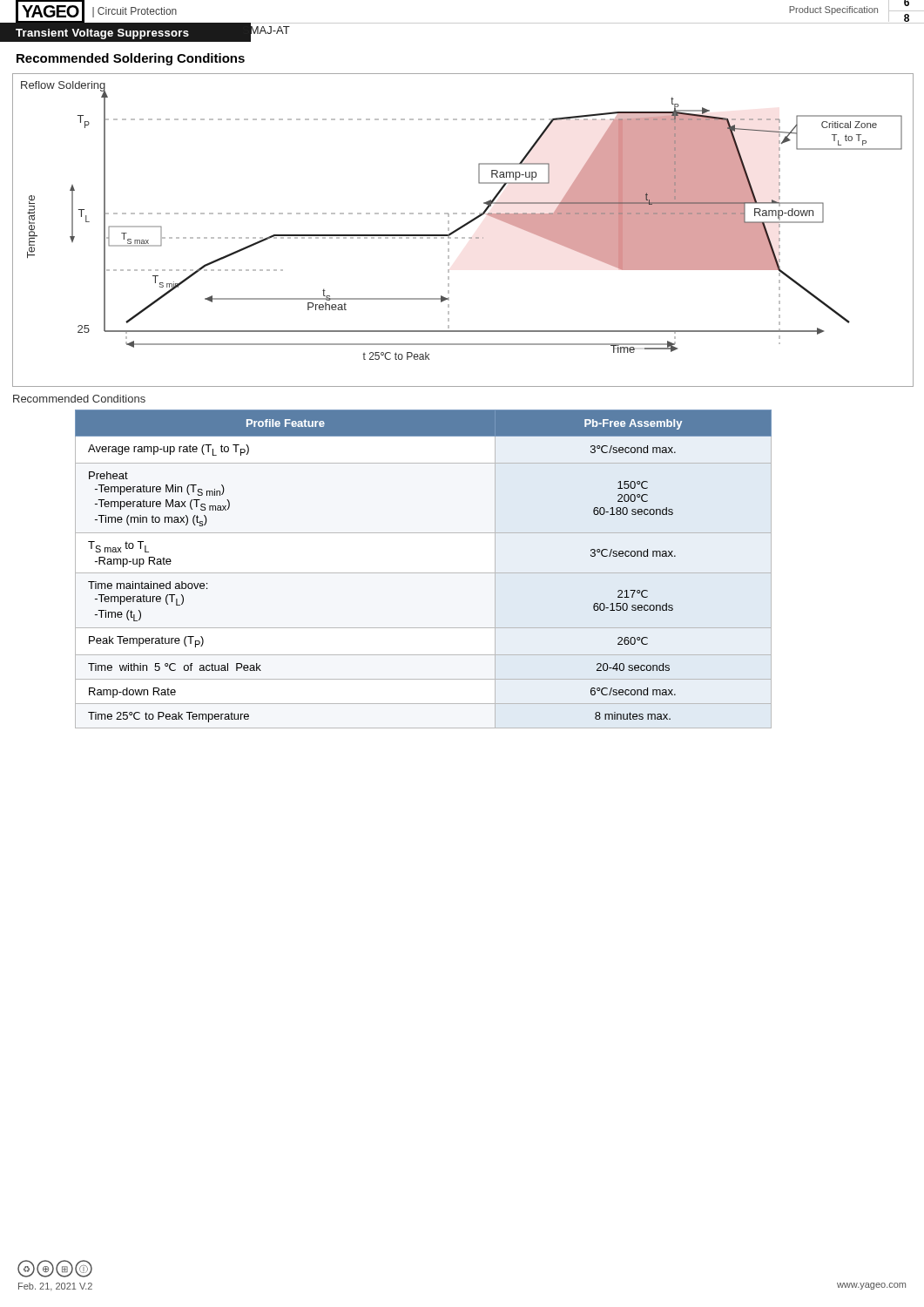Find the engineering diagram
This screenshot has height=1307, width=924.
[x=463, y=230]
